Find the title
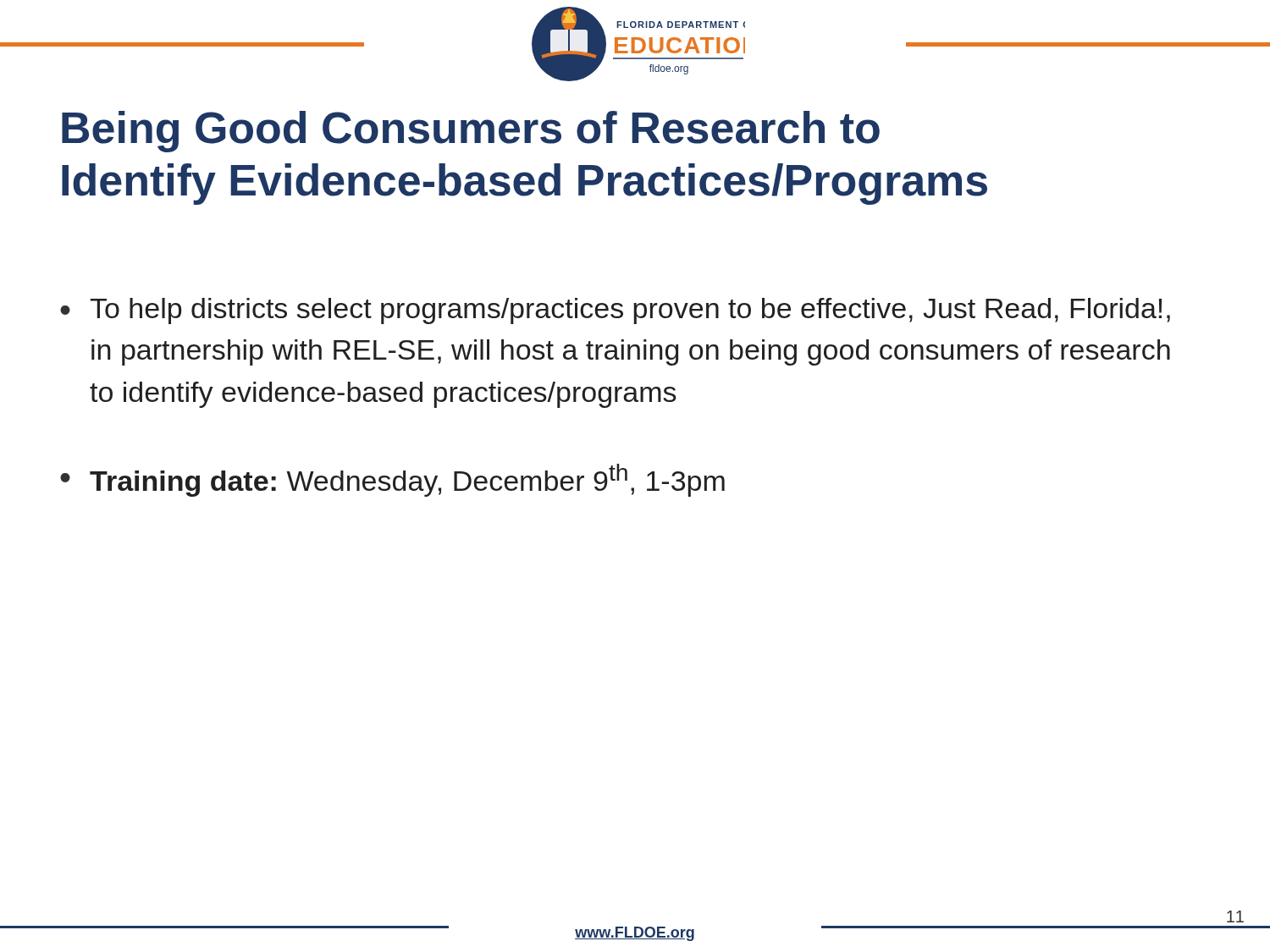This screenshot has height=952, width=1270. (635, 154)
